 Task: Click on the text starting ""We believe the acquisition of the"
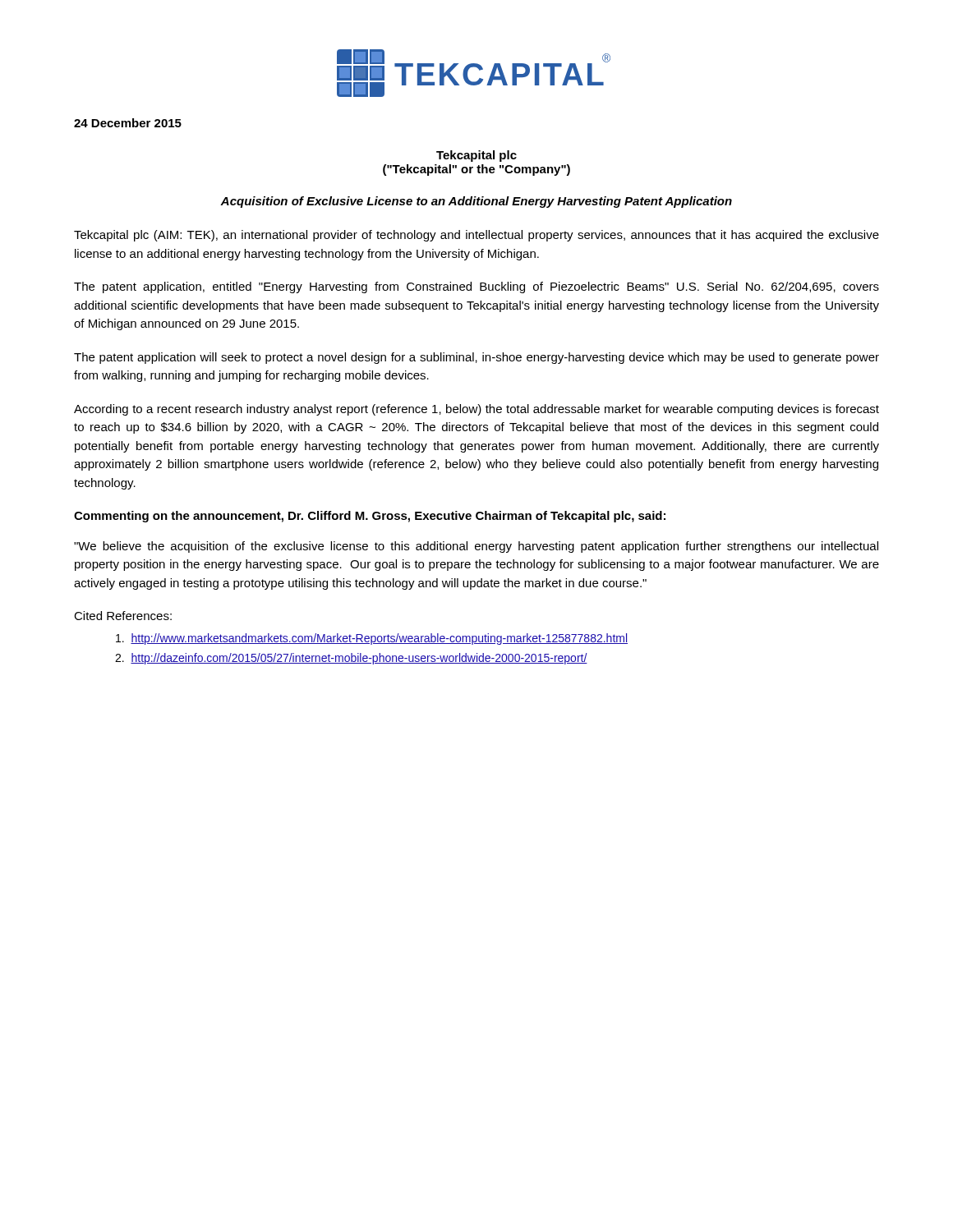click(x=476, y=564)
